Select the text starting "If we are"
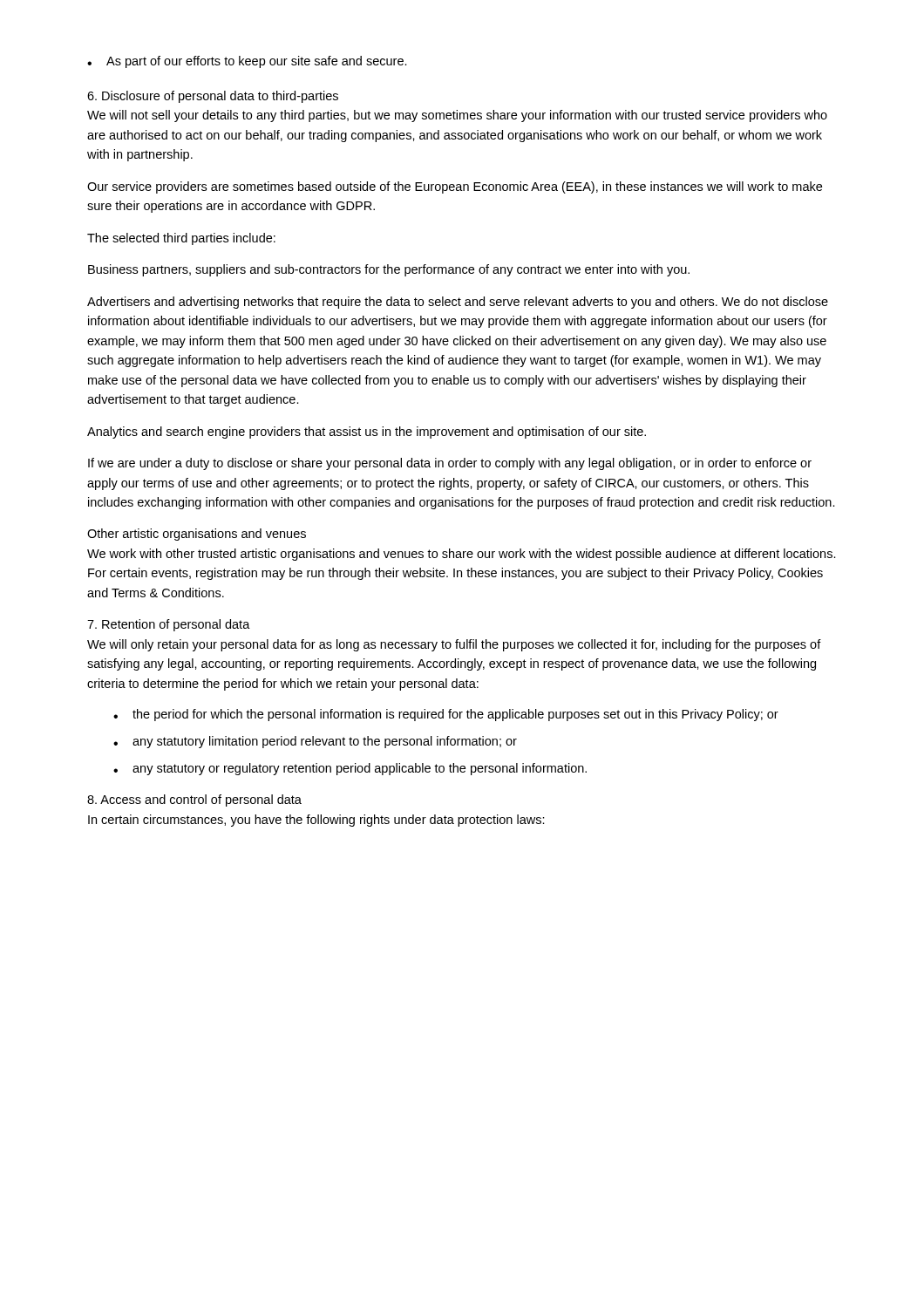The width and height of the screenshot is (924, 1308). click(461, 483)
